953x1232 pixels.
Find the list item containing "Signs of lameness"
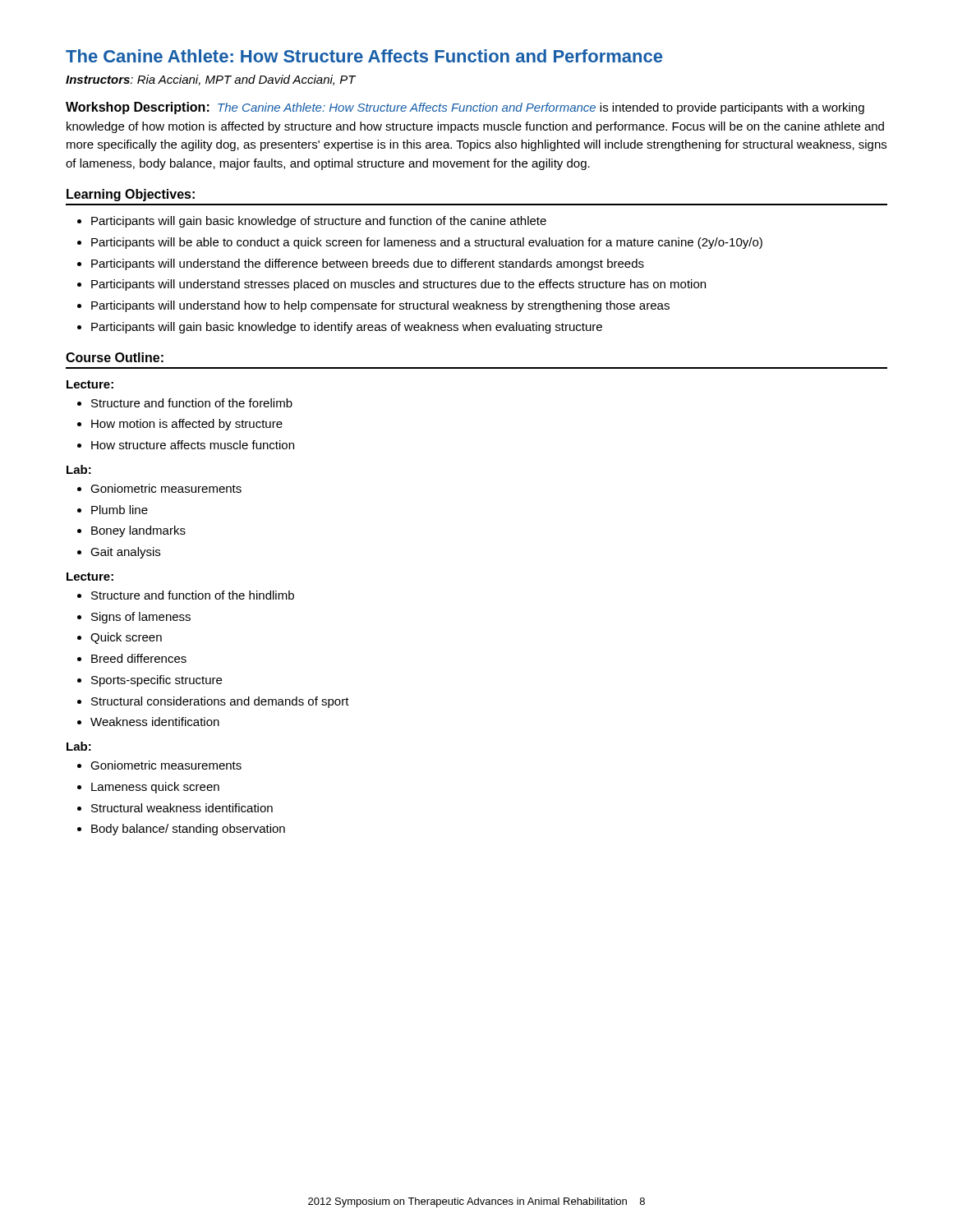[x=141, y=616]
